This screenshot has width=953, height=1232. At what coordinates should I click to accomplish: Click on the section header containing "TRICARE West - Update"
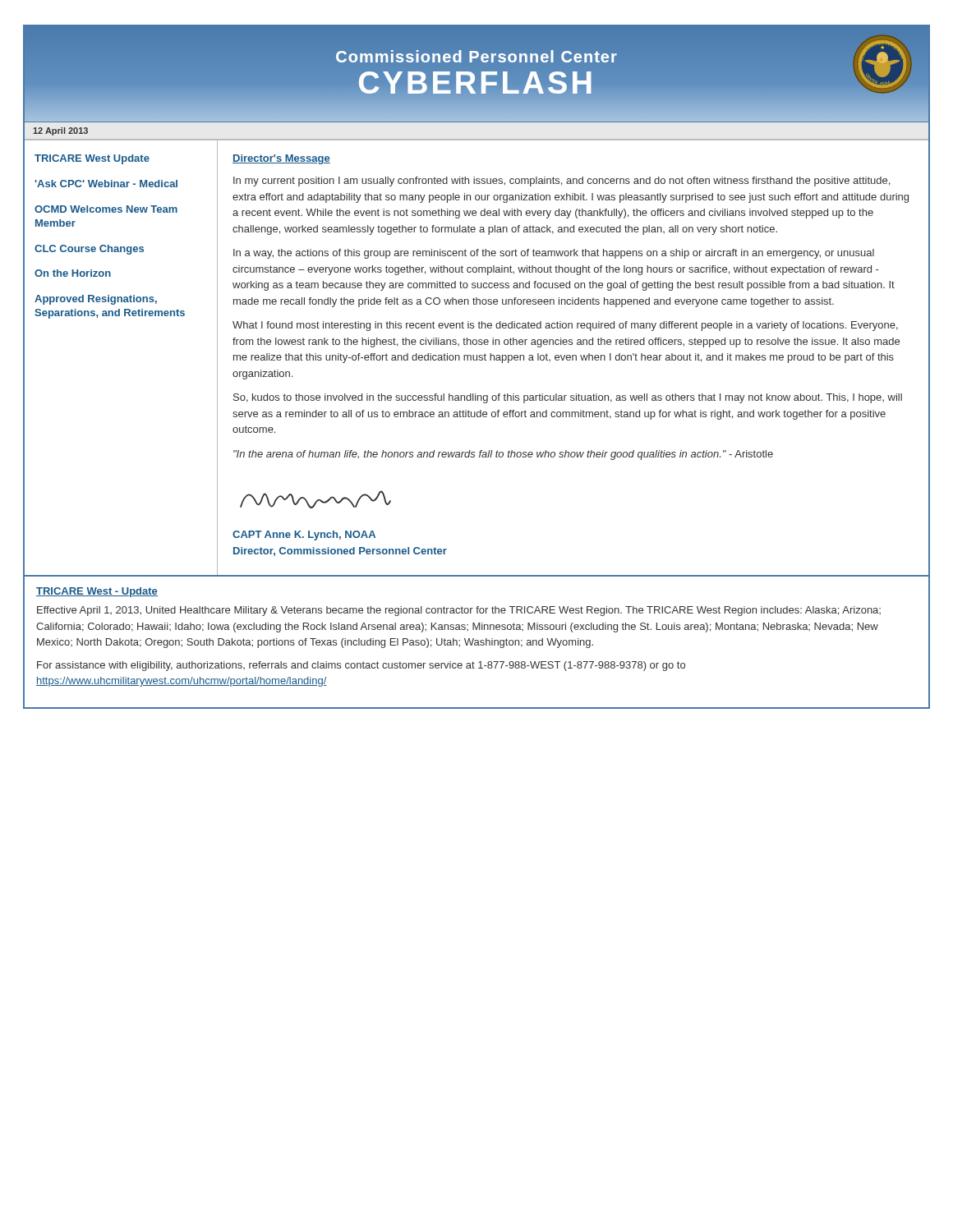[x=97, y=591]
